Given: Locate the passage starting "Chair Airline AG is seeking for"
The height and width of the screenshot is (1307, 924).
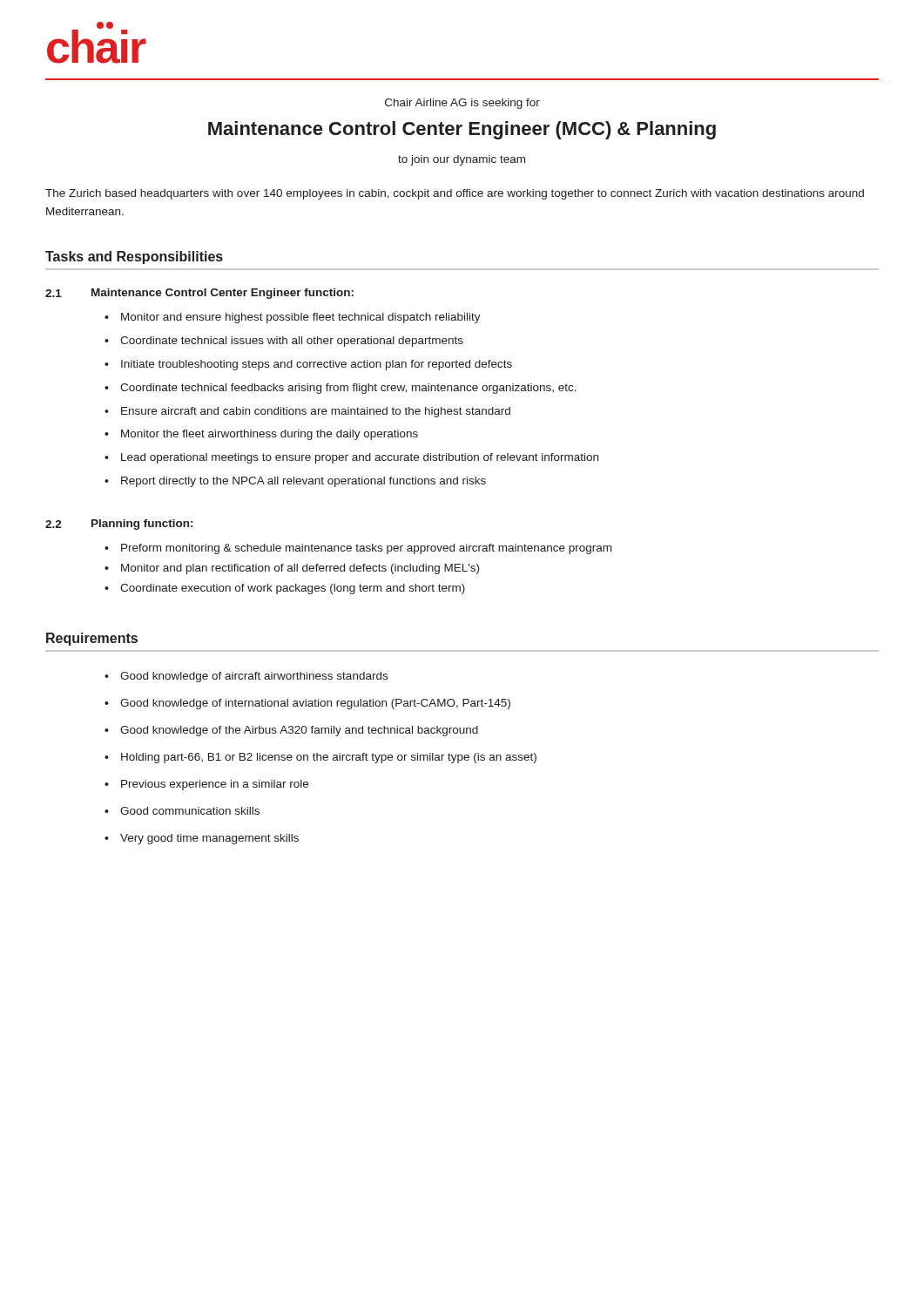Looking at the screenshot, I should click(462, 102).
